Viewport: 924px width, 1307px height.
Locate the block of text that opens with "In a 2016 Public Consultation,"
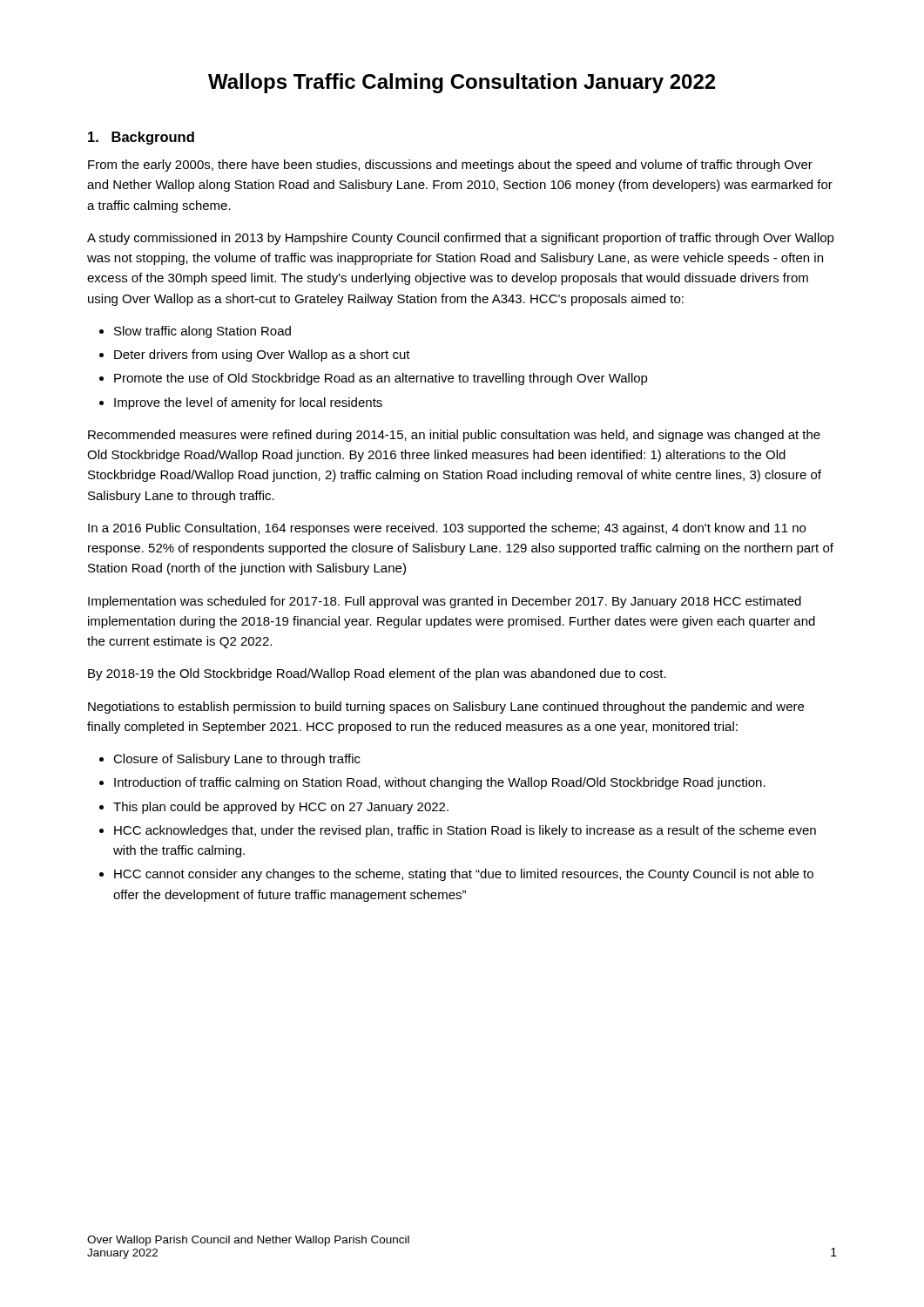coord(460,548)
